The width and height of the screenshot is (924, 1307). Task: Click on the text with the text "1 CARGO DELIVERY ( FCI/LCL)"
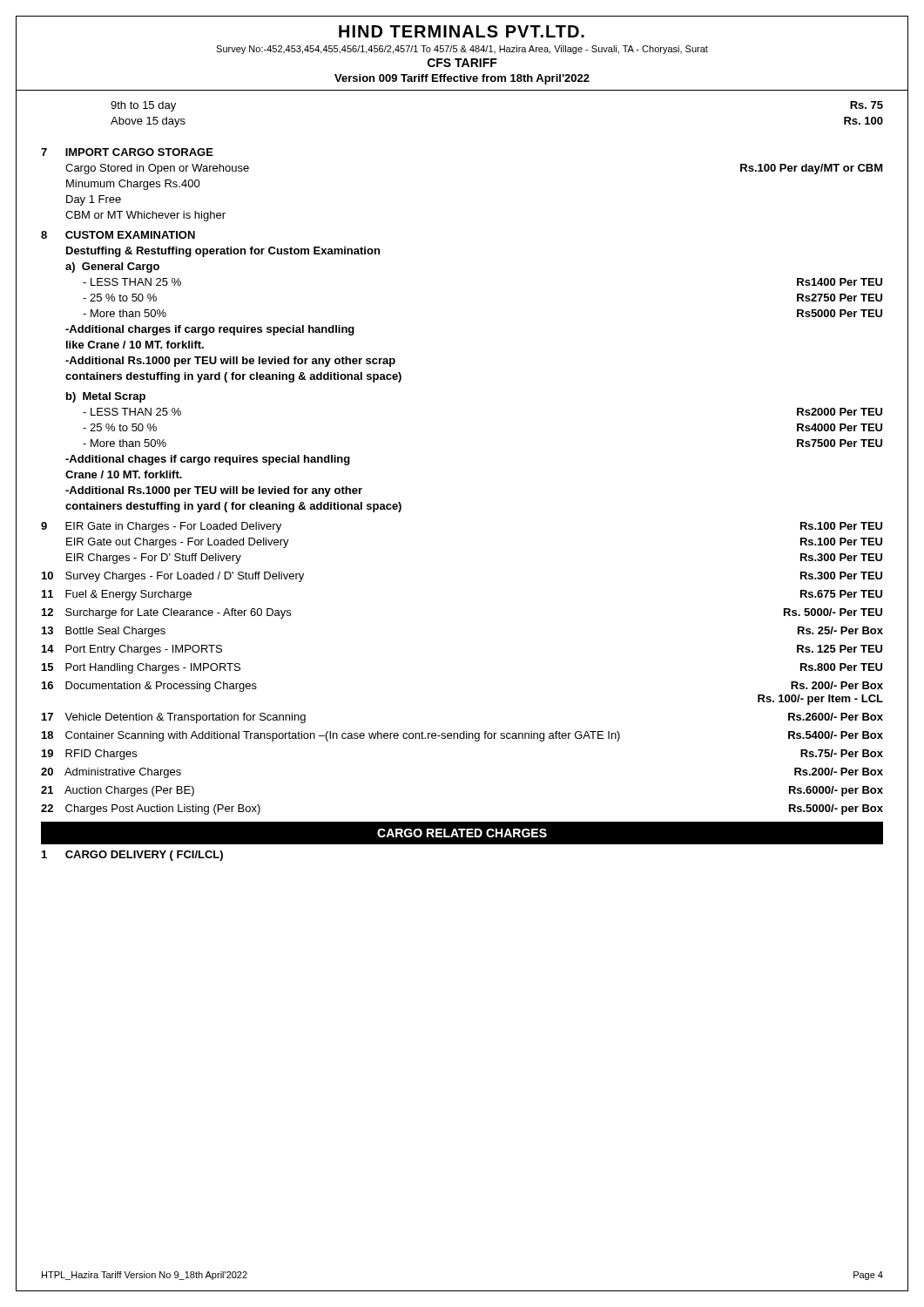[375, 854]
